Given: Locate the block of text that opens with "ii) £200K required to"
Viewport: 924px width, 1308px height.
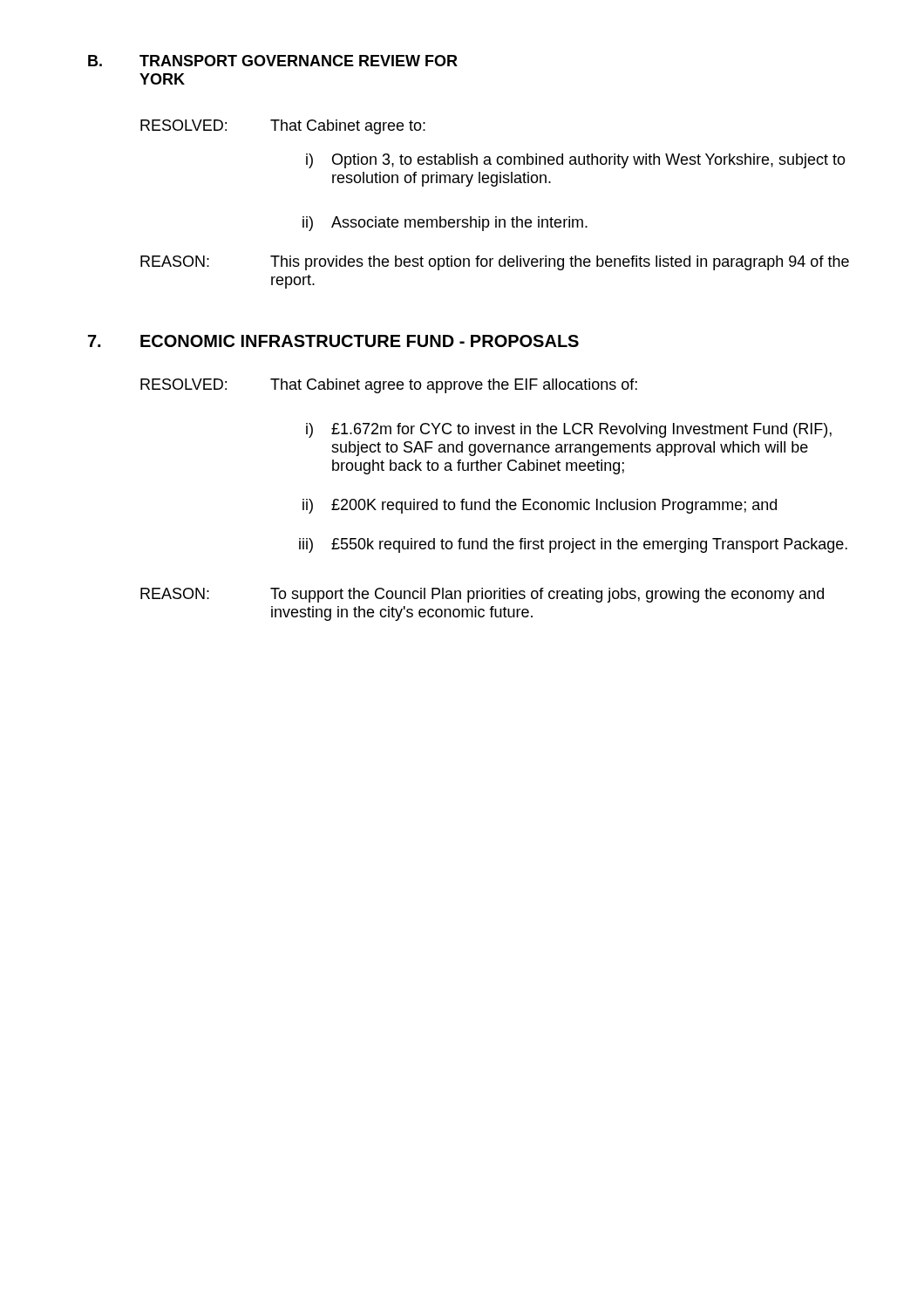Looking at the screenshot, I should click(562, 505).
